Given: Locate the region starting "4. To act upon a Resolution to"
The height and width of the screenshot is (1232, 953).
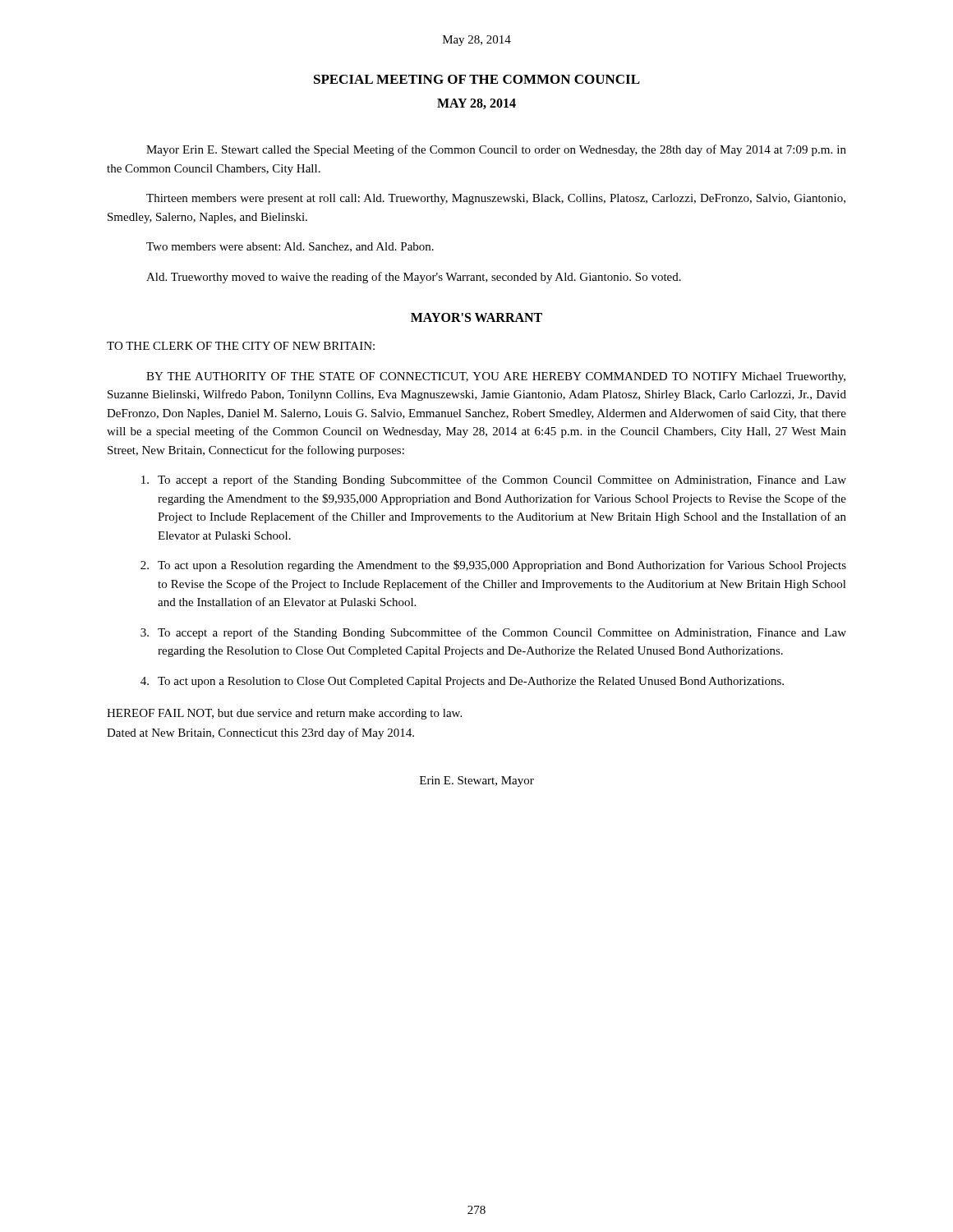Looking at the screenshot, I should 476,681.
